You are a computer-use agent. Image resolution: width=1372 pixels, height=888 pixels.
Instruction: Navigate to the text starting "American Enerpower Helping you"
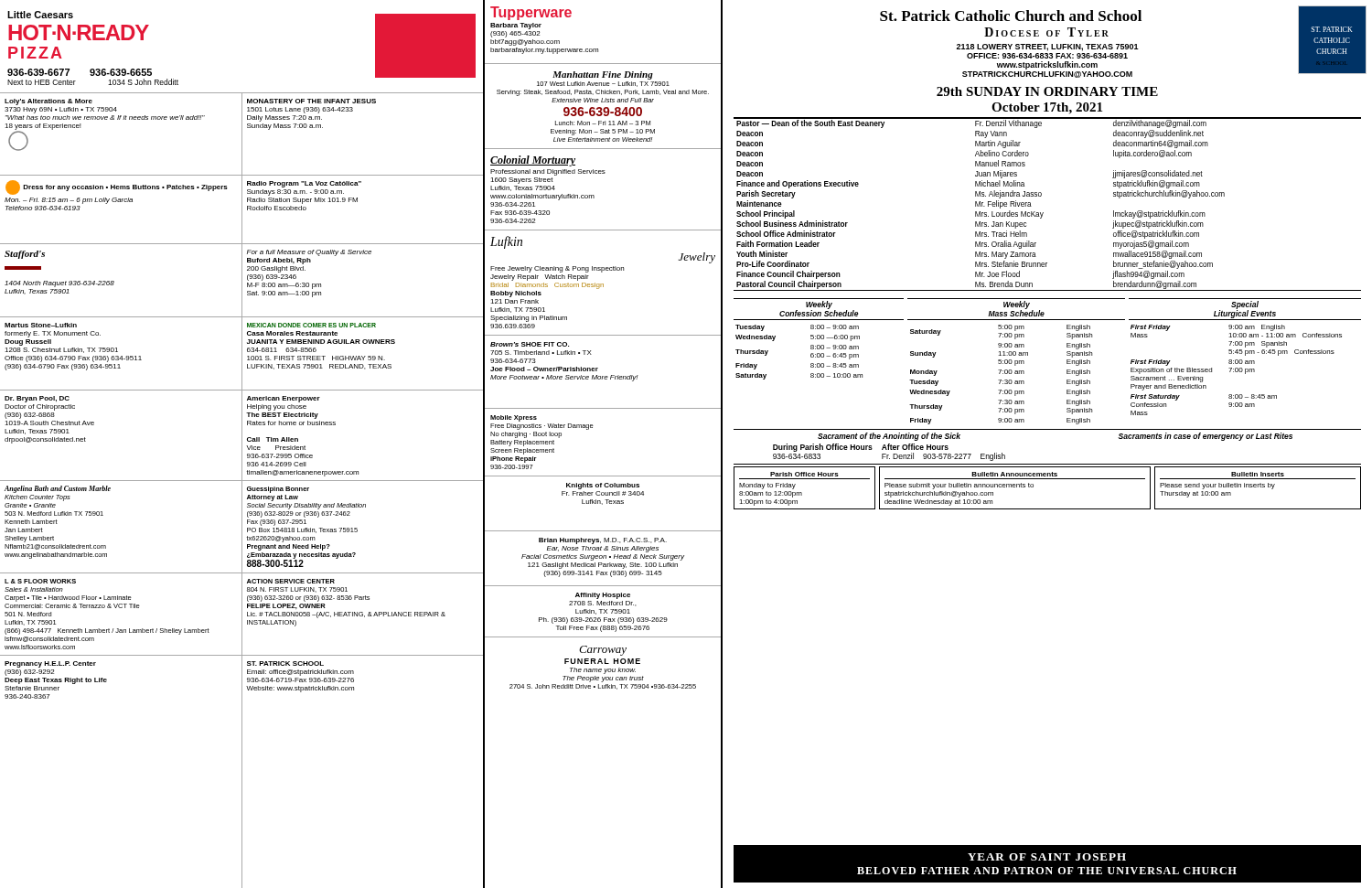(x=303, y=435)
